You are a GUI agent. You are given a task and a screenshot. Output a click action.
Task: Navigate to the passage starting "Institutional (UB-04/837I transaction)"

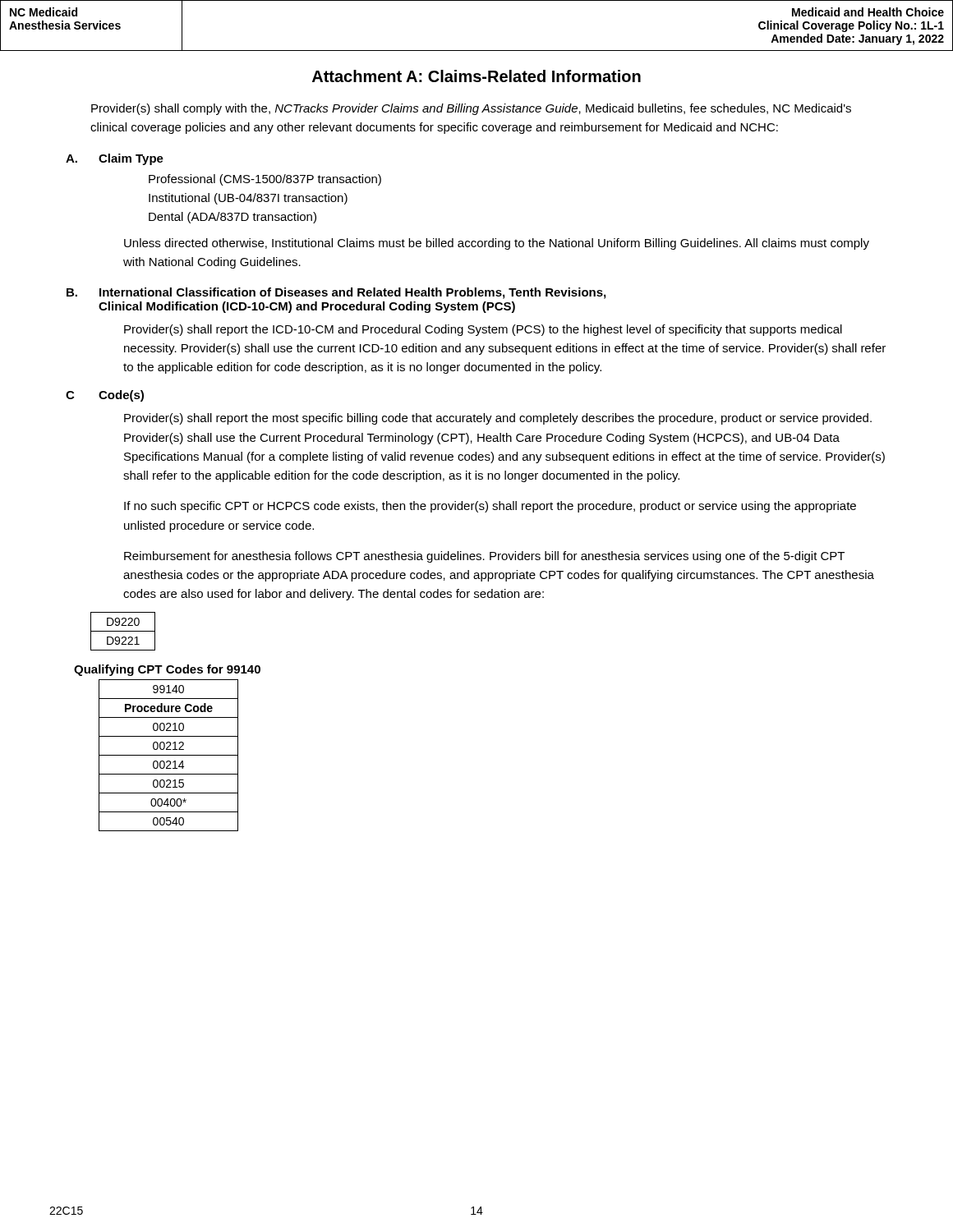(248, 198)
